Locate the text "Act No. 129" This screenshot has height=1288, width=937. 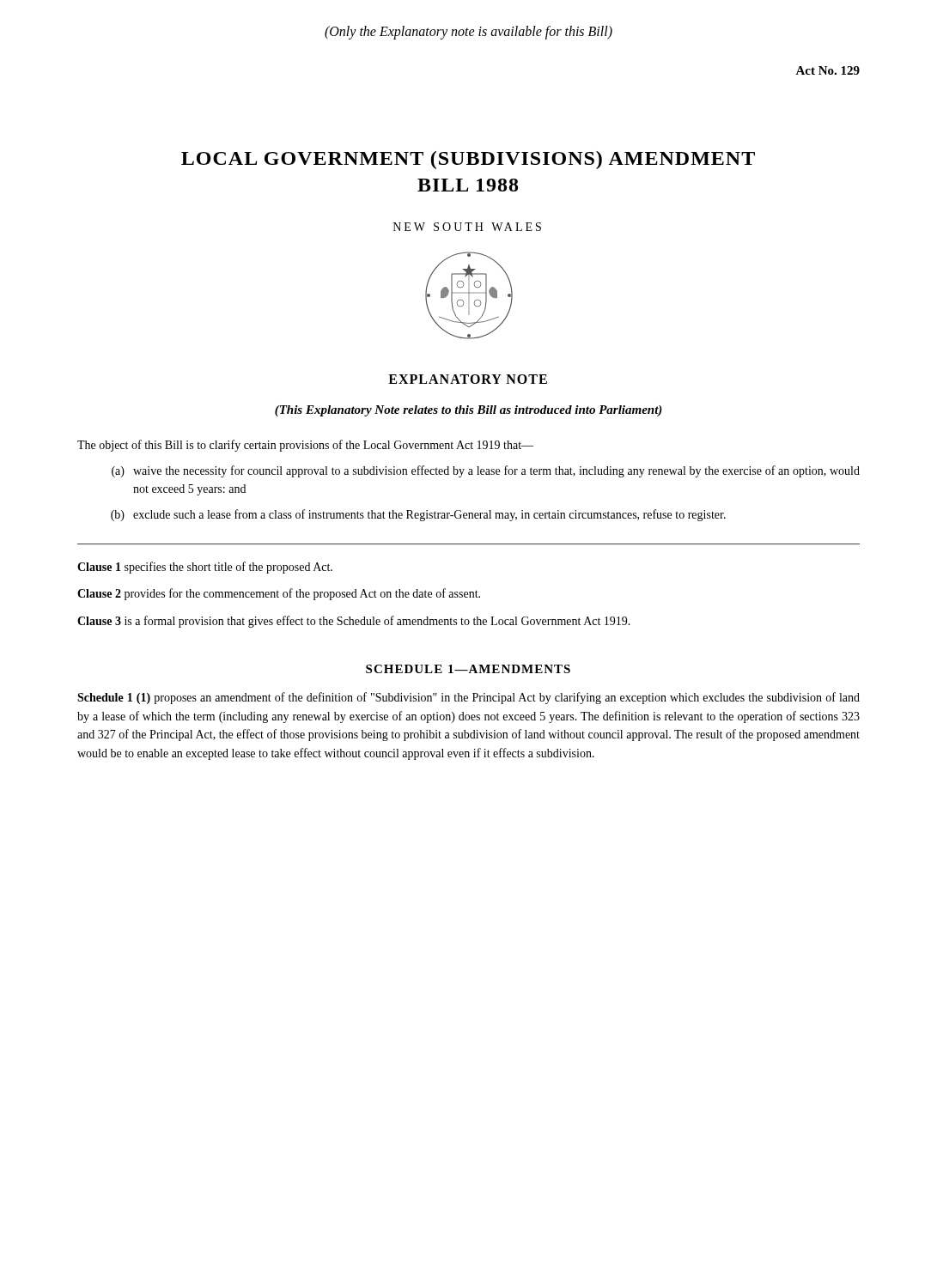click(828, 70)
